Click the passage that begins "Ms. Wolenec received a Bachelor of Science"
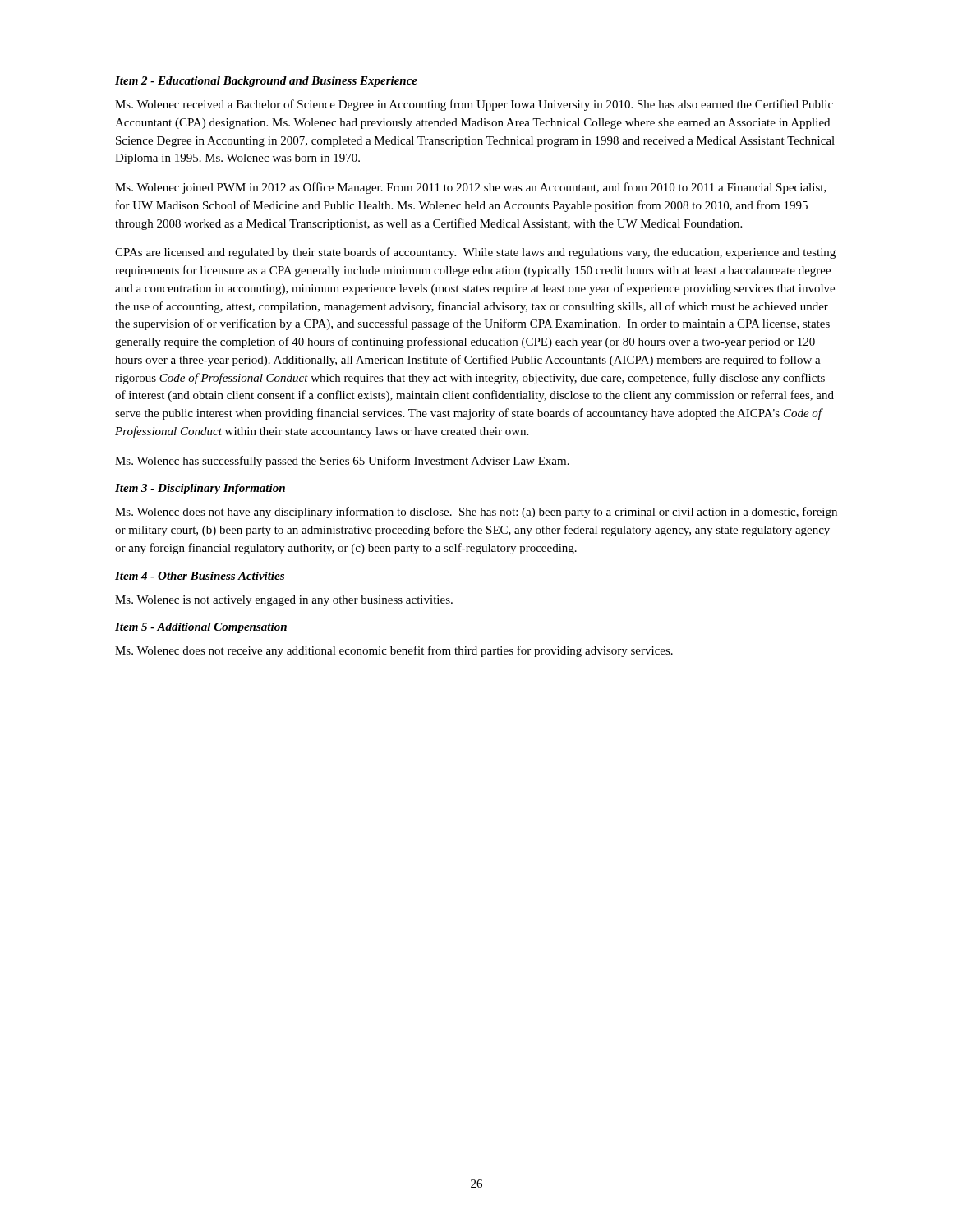 pos(475,131)
